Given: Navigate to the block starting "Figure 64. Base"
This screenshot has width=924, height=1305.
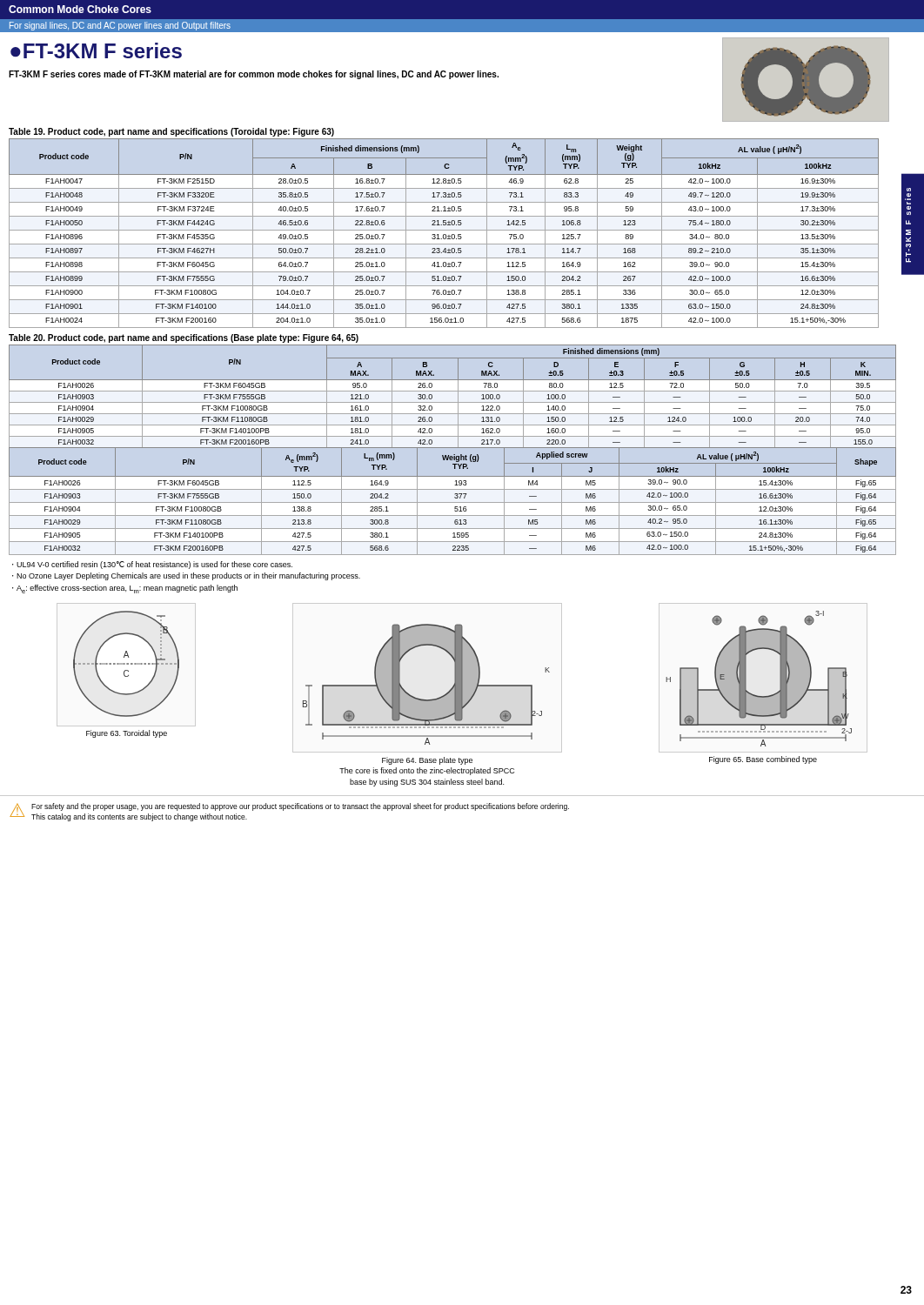Looking at the screenshot, I should point(427,771).
